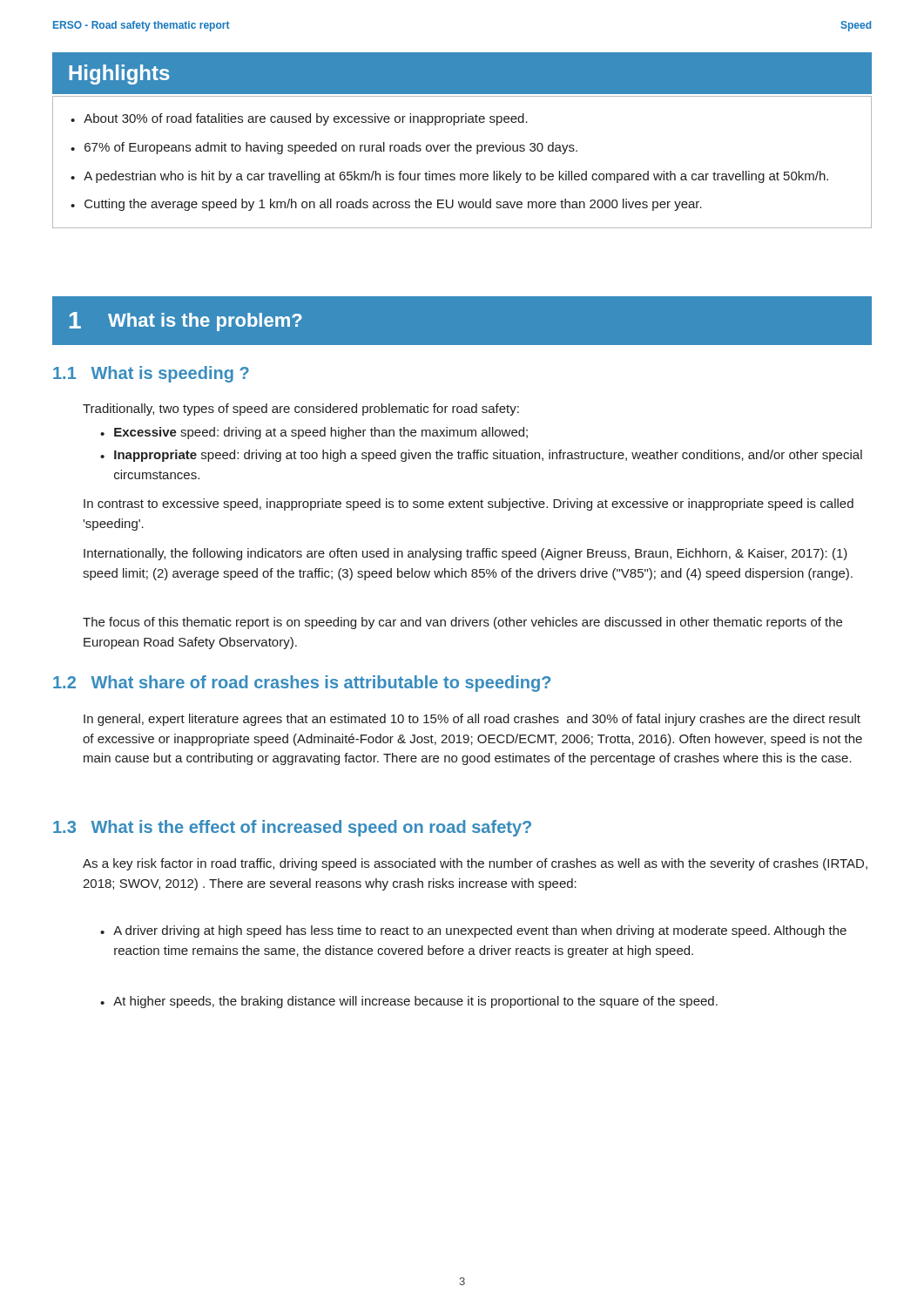Click on the list item containing "• 67% of"
This screenshot has height=1307, width=924.
(324, 148)
